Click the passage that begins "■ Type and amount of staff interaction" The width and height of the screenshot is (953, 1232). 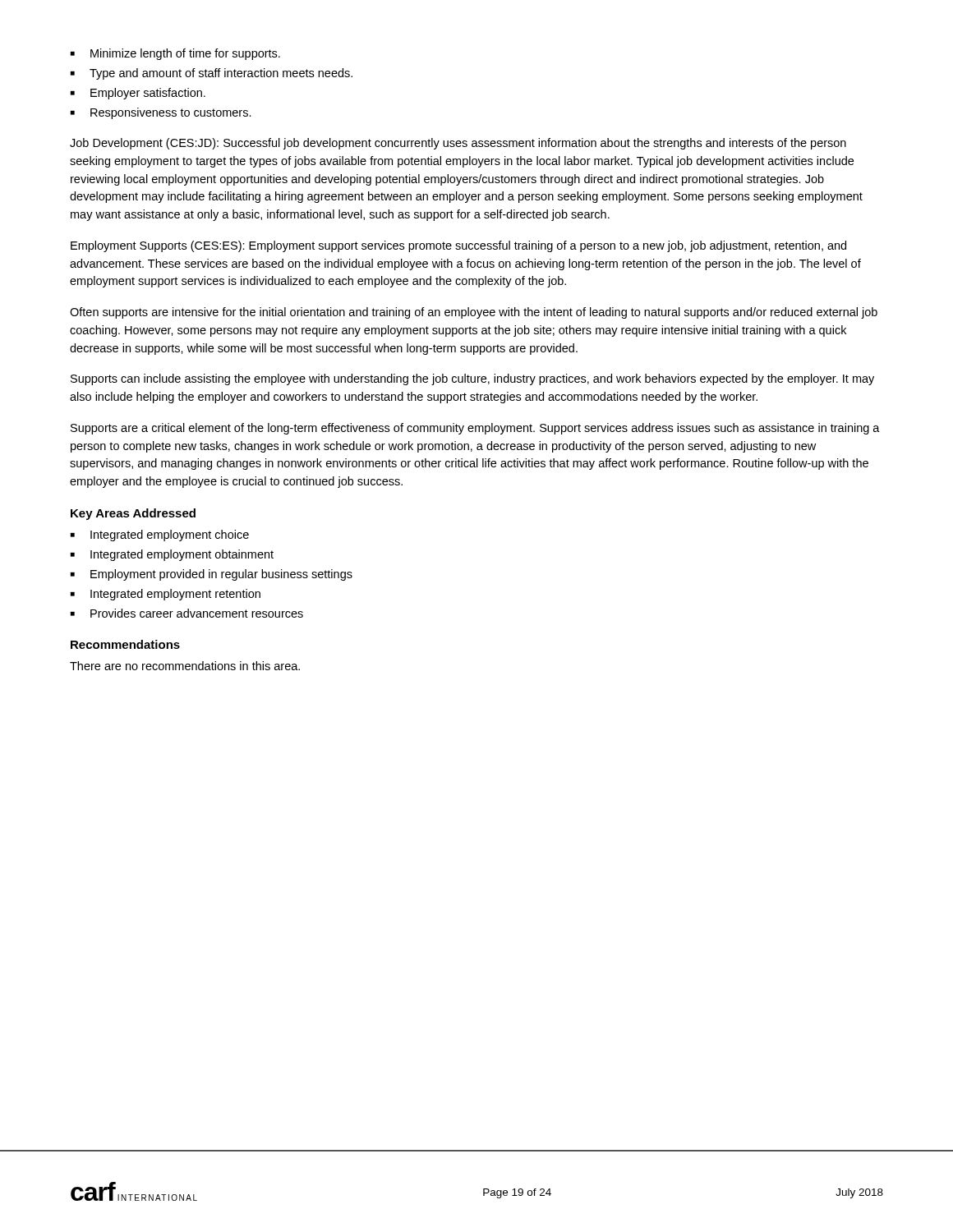212,74
